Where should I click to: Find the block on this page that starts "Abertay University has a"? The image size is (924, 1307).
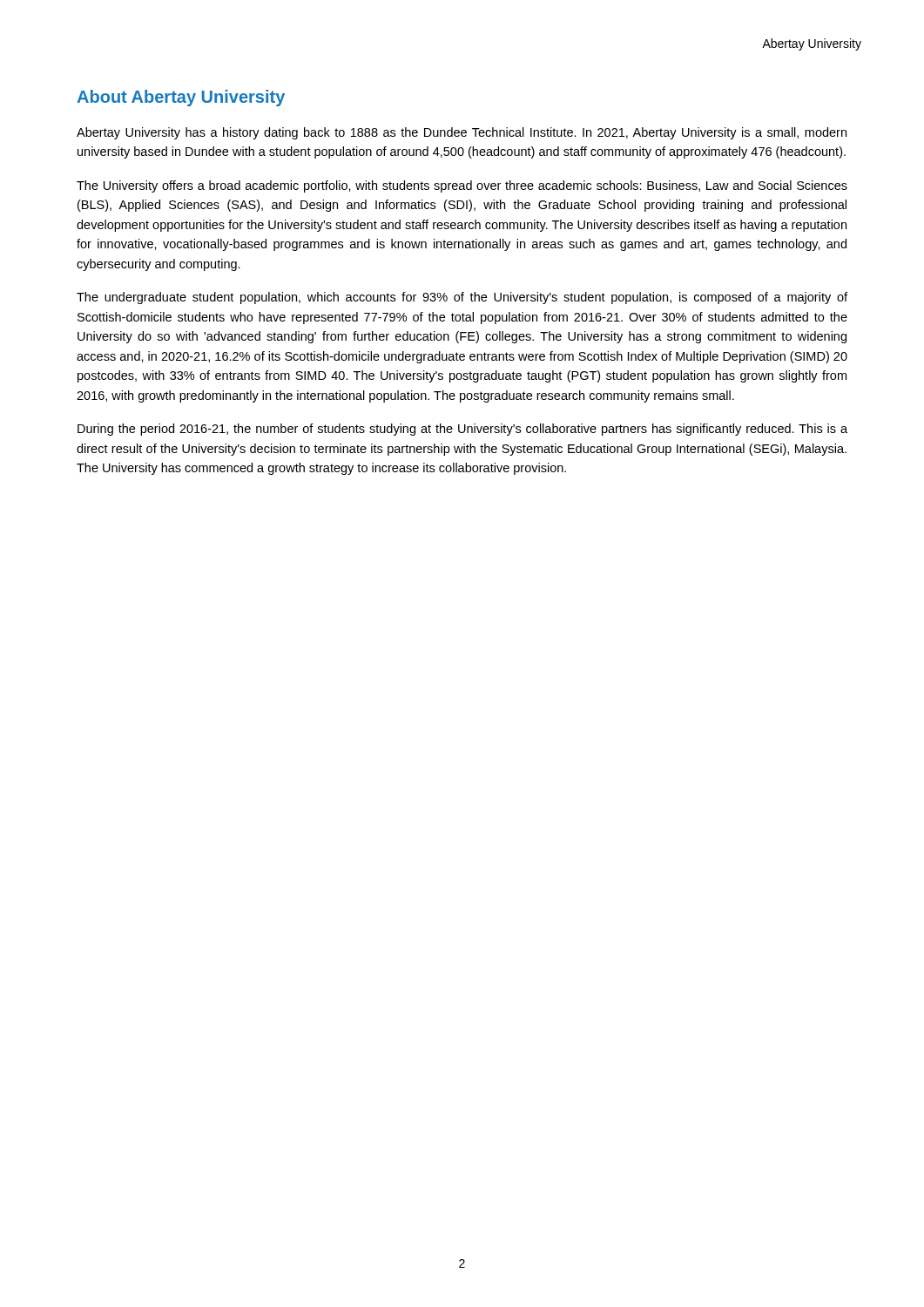pos(462,142)
